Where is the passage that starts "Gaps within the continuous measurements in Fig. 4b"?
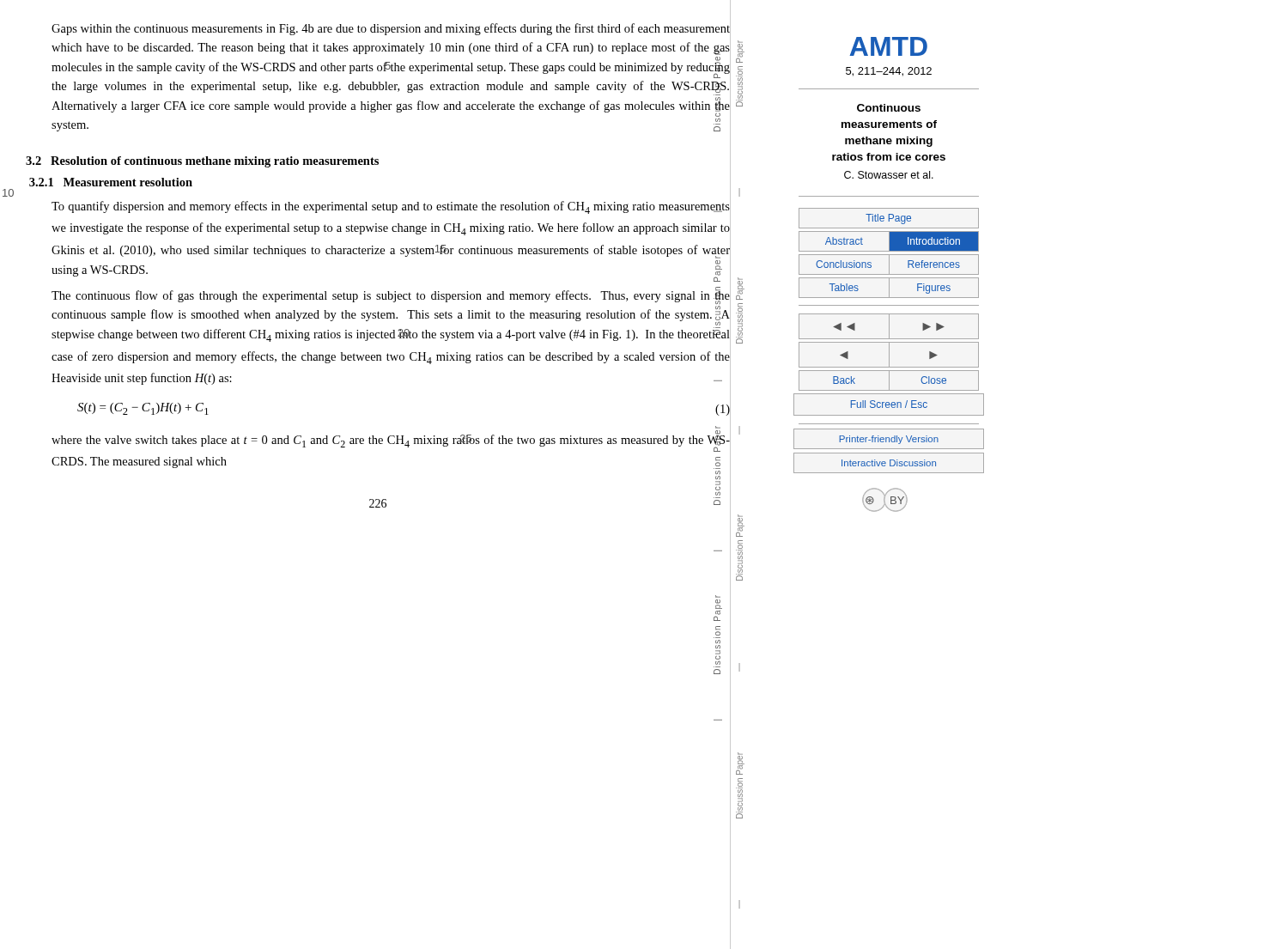The width and height of the screenshot is (1288, 949). coord(391,77)
